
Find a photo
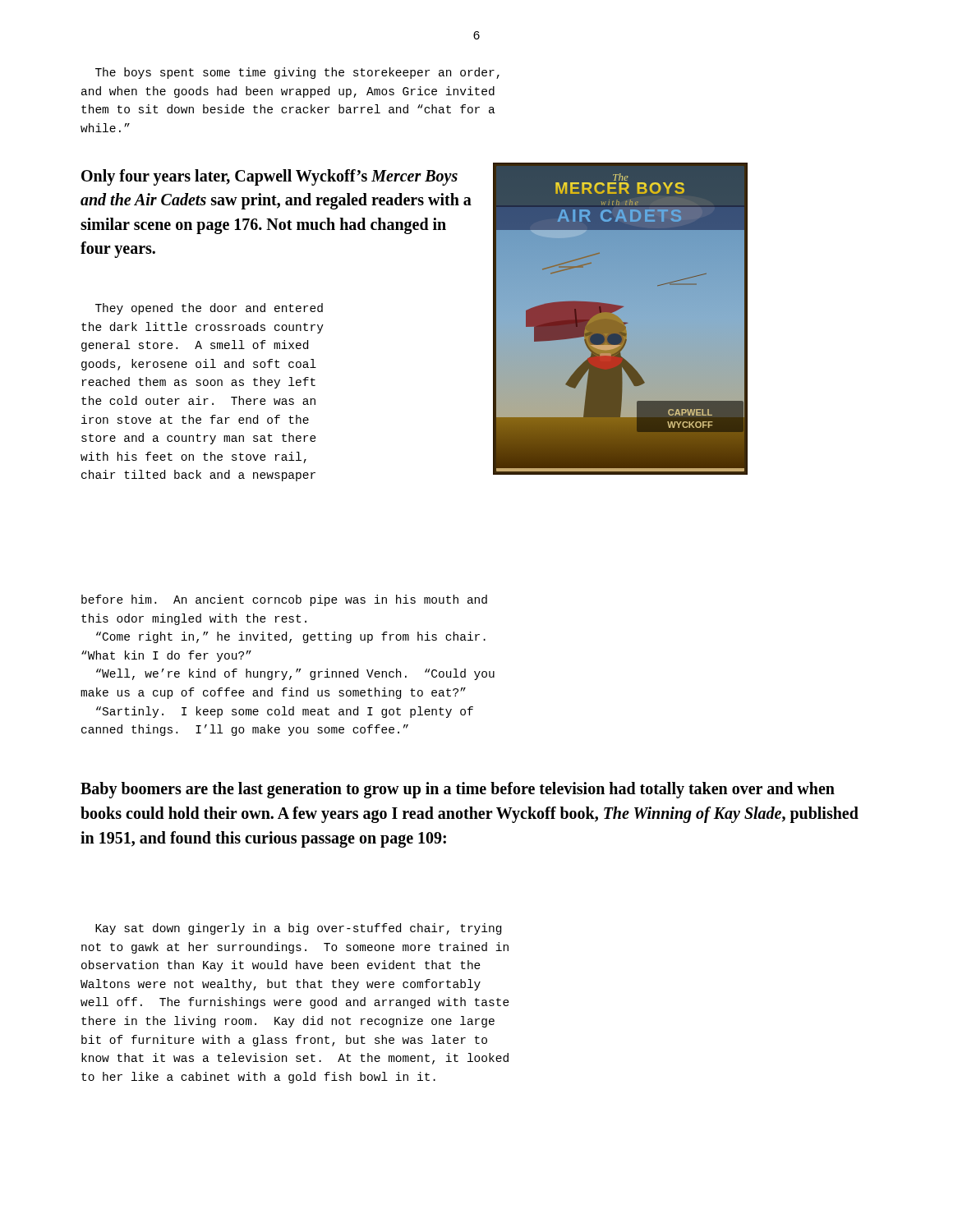620,319
